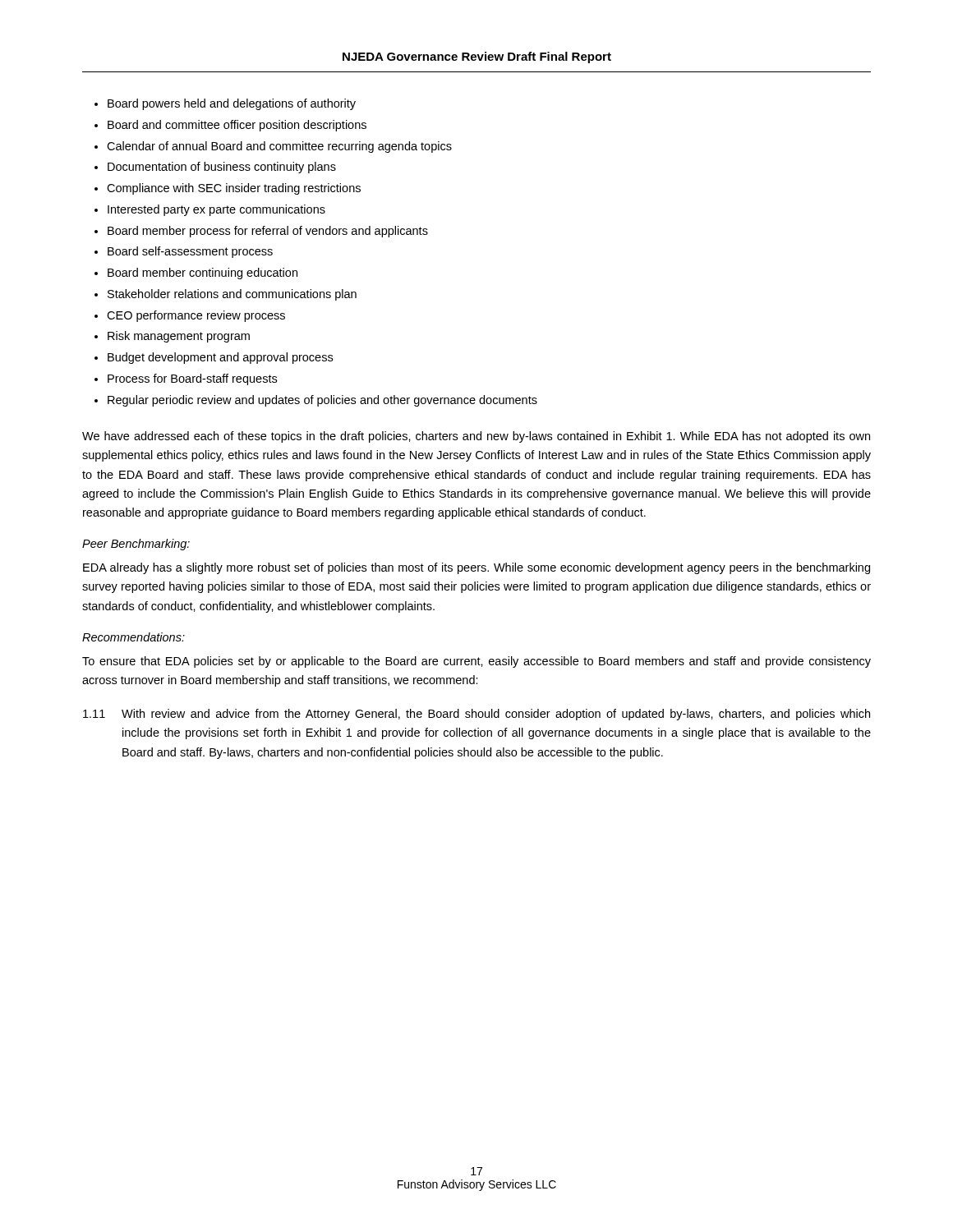953x1232 pixels.
Task: Click on the list item that reads "Stakeholder relations and"
Action: click(x=232, y=294)
